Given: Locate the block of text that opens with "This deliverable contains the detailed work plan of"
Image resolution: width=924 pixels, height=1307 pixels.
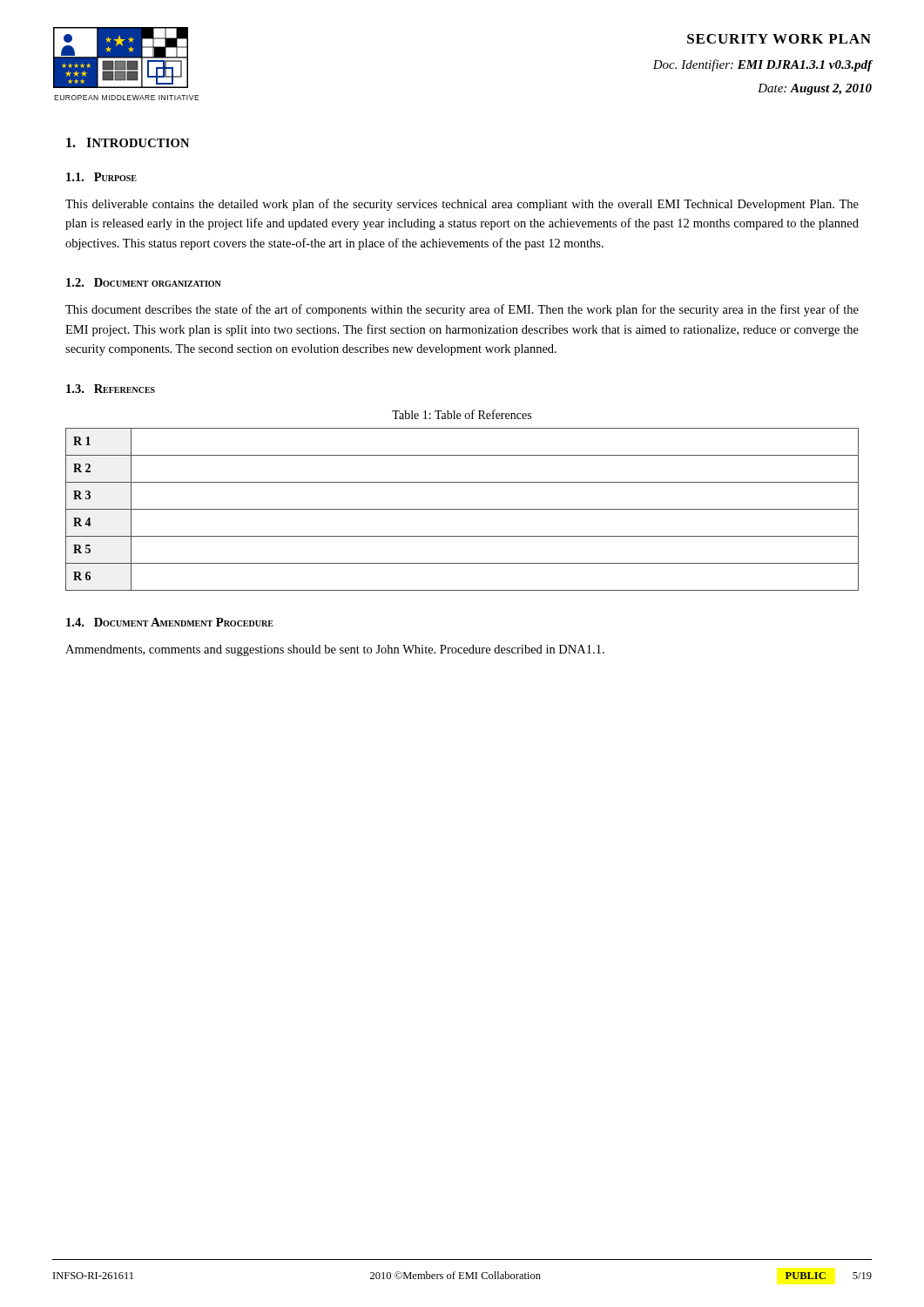Looking at the screenshot, I should coord(462,223).
